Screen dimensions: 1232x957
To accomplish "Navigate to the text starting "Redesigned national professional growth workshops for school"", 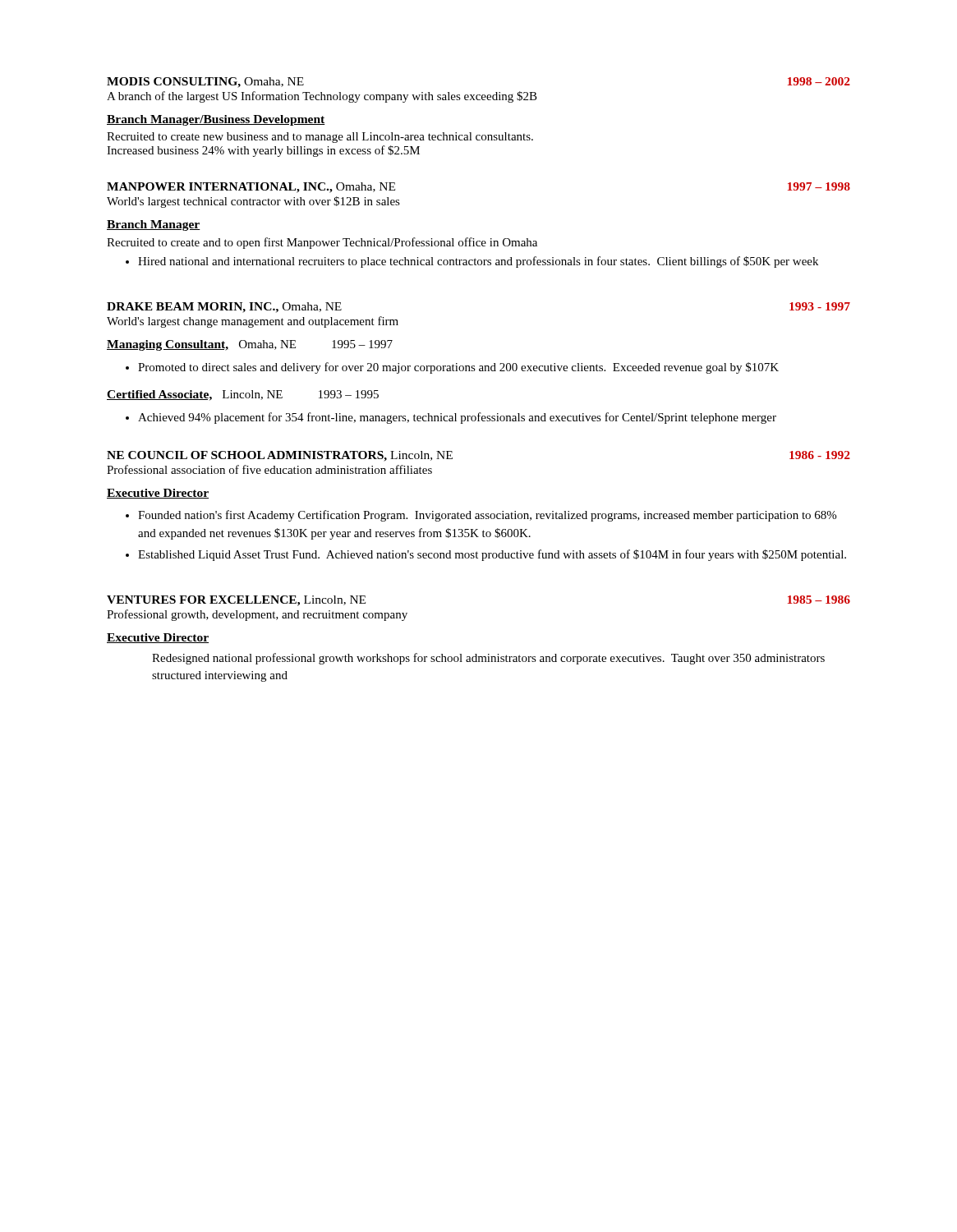I will point(489,666).
